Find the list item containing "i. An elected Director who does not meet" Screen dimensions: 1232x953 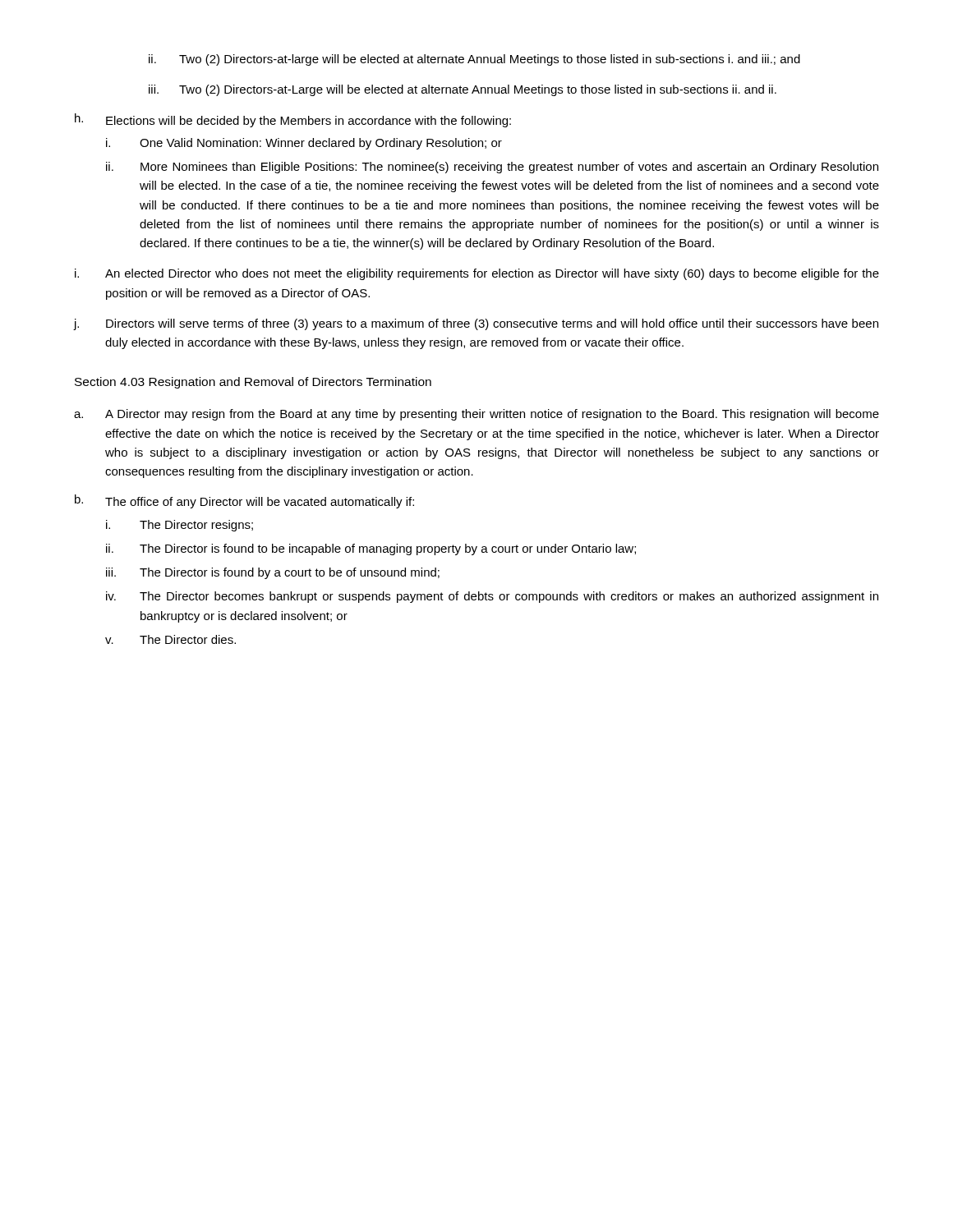476,283
